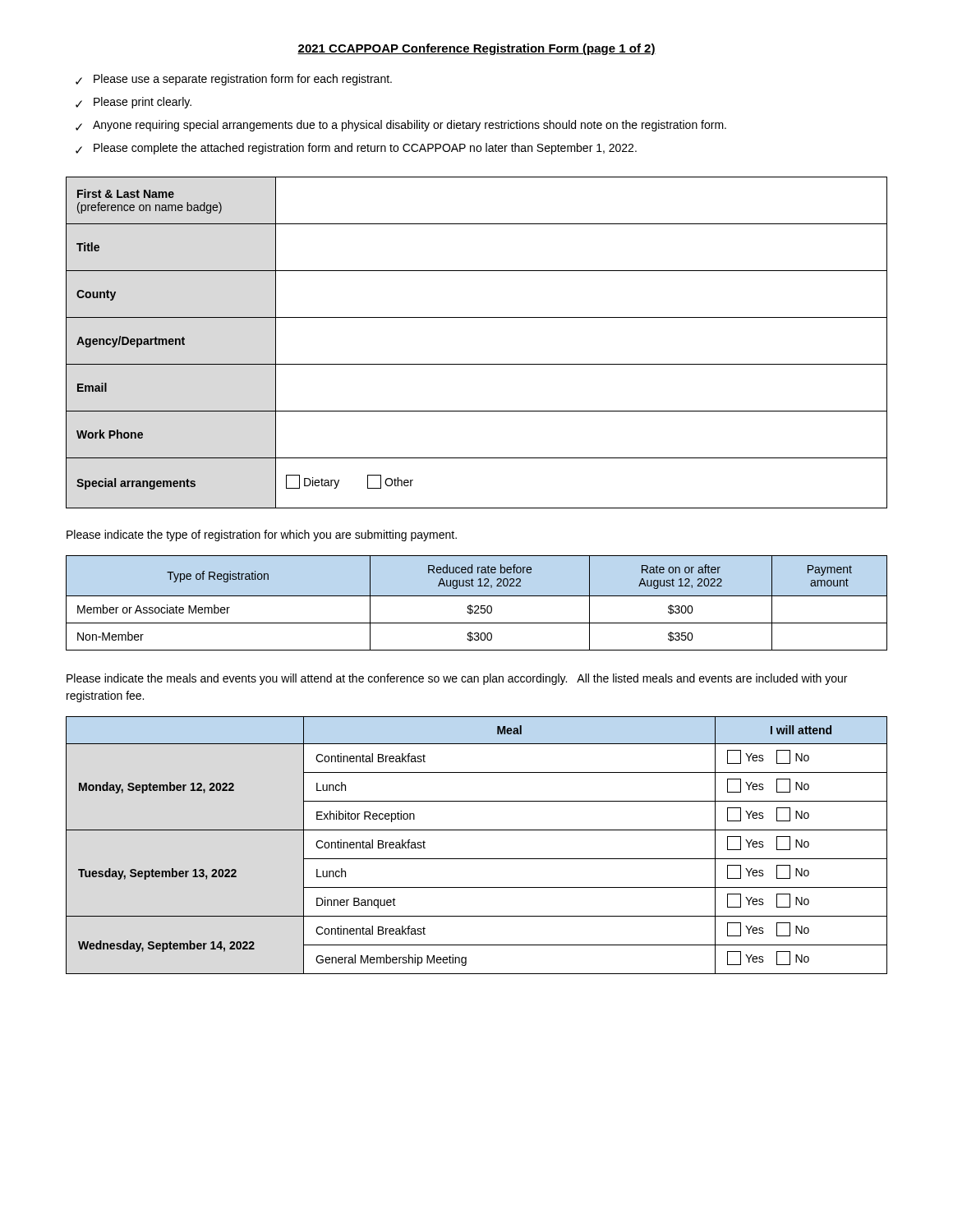Select the text block with the text "Please indicate the type of registration for"
953x1232 pixels.
click(262, 535)
